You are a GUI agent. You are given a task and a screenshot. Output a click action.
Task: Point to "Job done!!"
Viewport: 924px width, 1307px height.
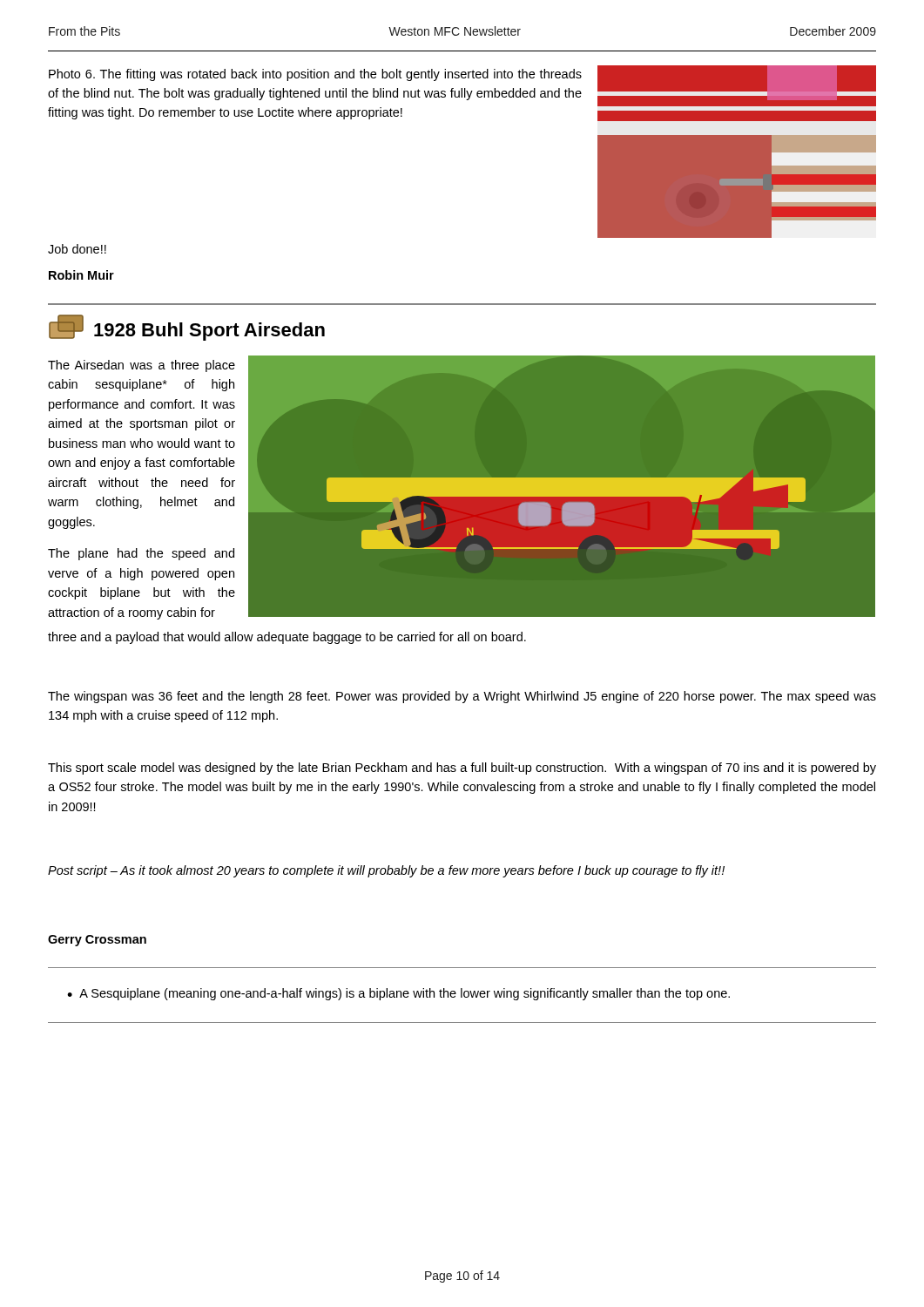[77, 249]
